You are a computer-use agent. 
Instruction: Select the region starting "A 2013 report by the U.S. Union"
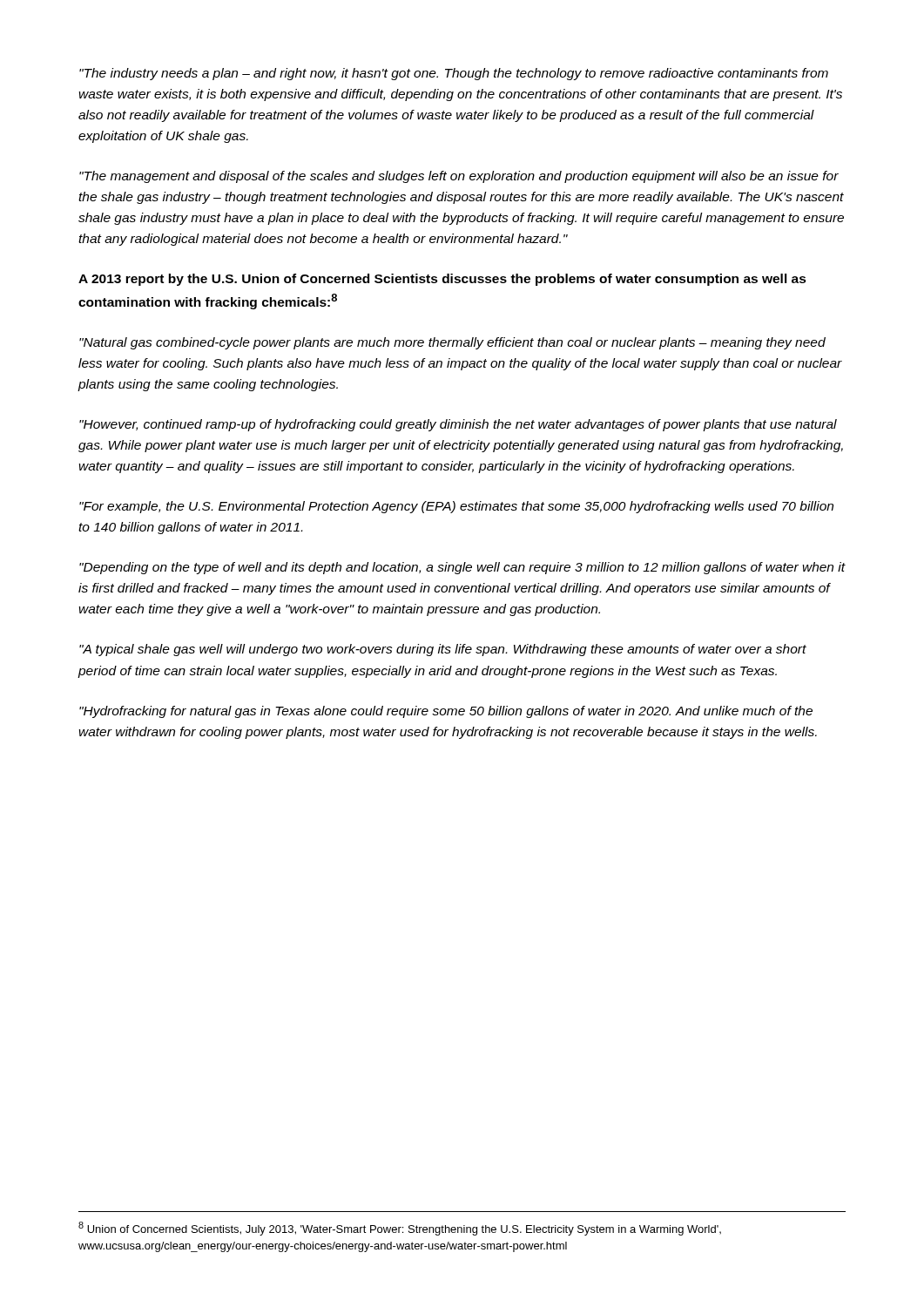(x=442, y=290)
